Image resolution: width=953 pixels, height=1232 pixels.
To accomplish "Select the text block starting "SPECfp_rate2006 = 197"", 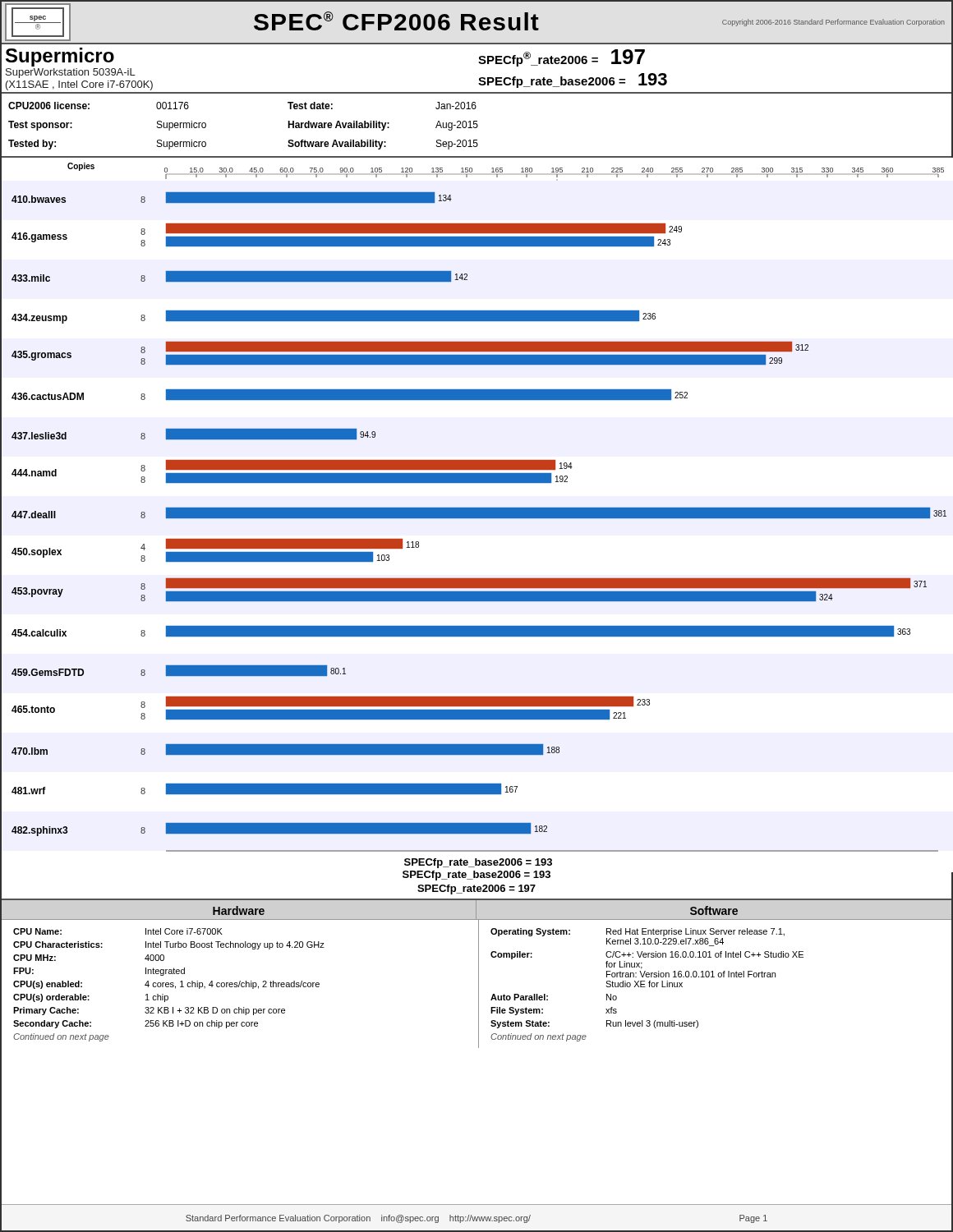I will [476, 888].
